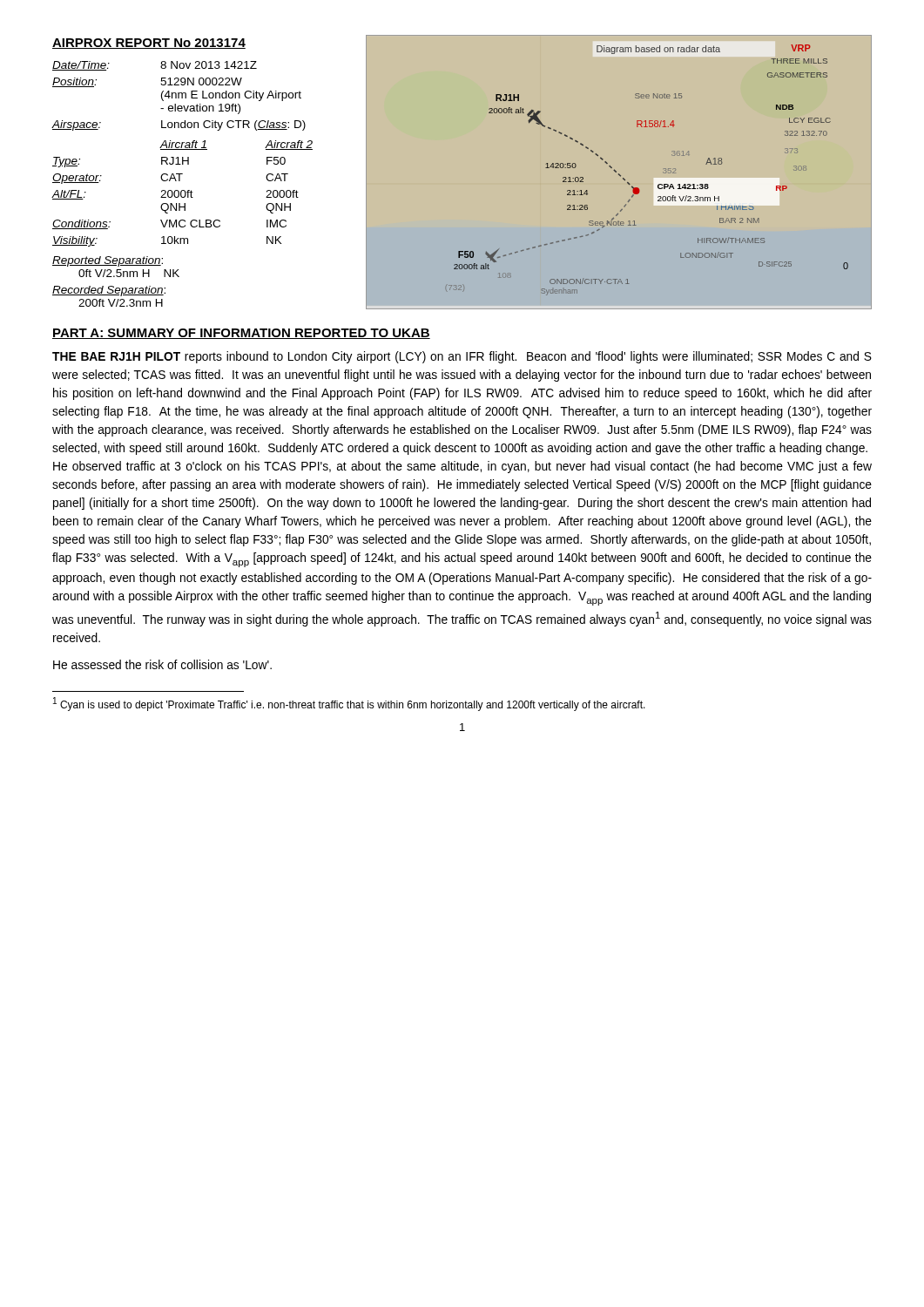The width and height of the screenshot is (924, 1307).
Task: Locate the text starting "AIRPROX REPORT No 2013174"
Action: 149,42
